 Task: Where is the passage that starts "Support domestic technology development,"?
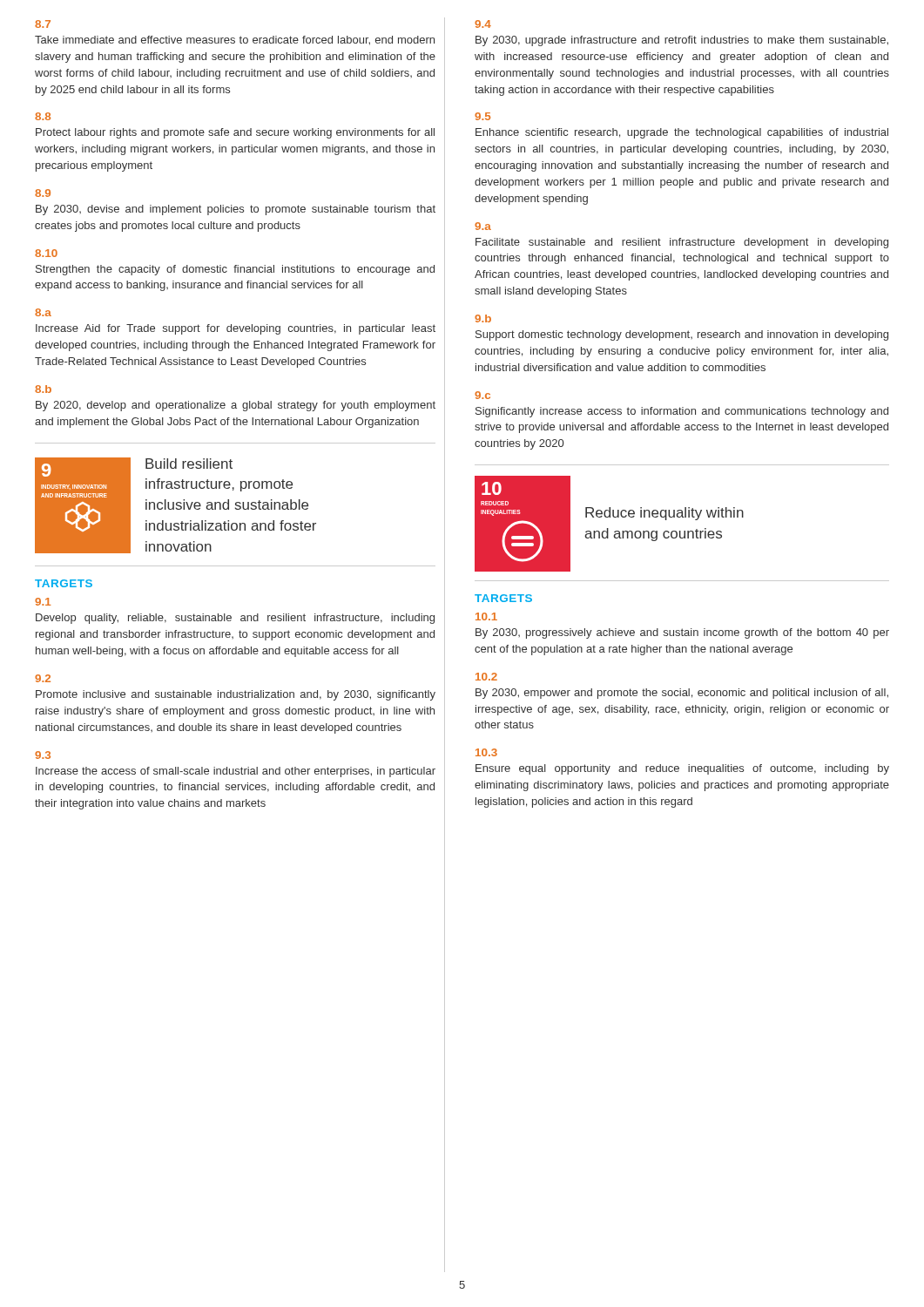click(682, 351)
